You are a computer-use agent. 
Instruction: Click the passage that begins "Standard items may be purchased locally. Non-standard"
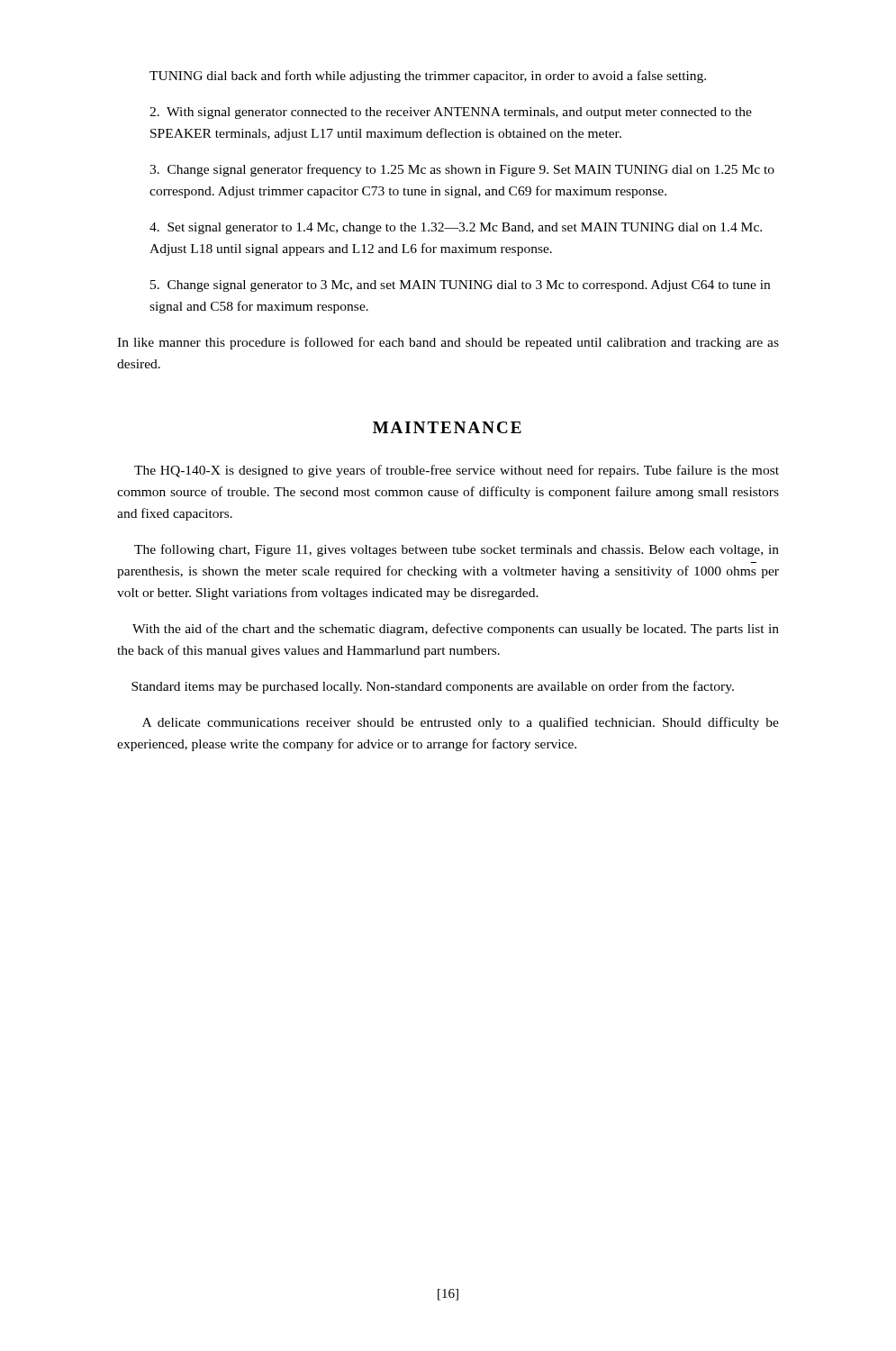click(426, 686)
